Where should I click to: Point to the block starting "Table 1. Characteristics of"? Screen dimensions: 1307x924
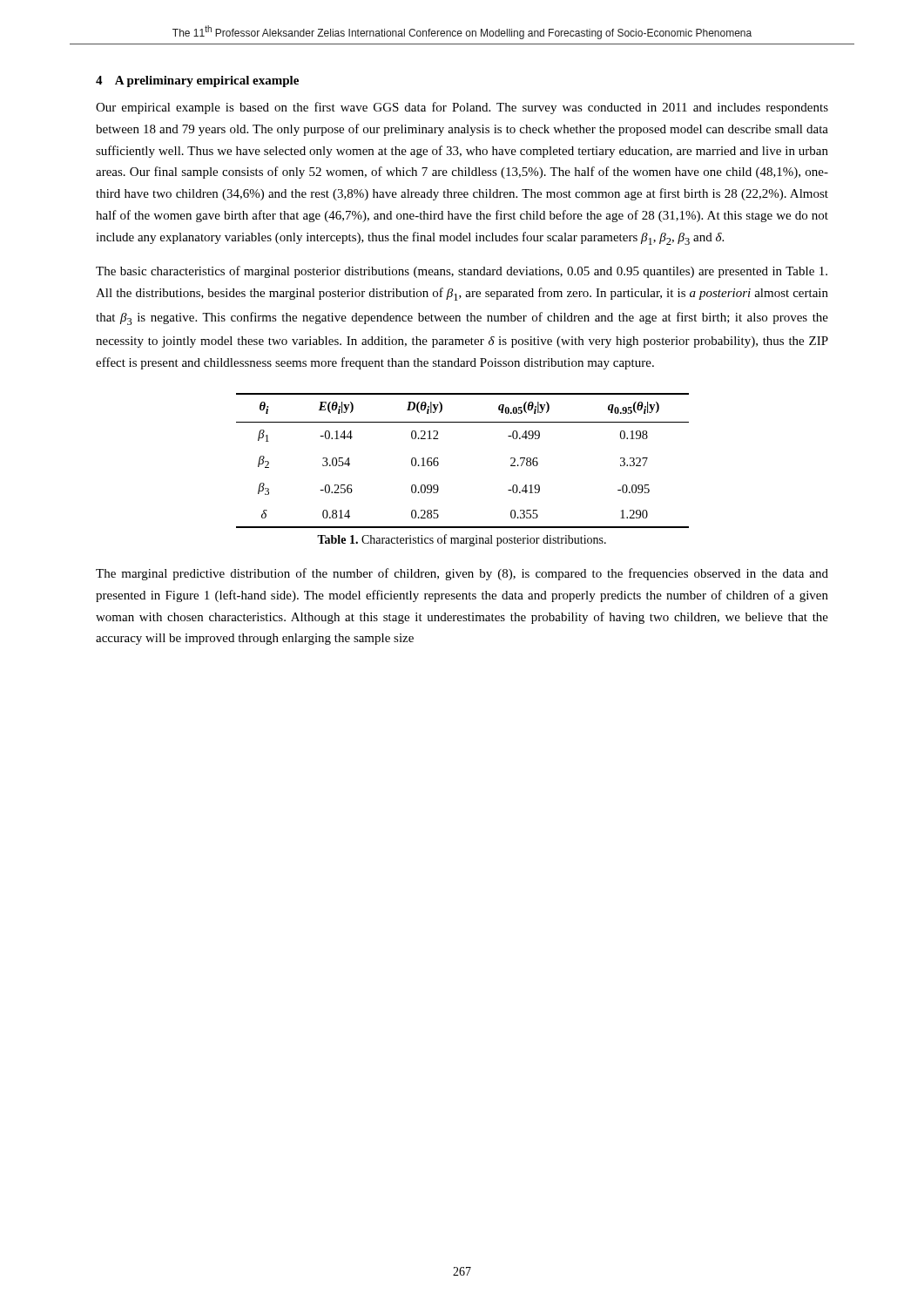462,540
